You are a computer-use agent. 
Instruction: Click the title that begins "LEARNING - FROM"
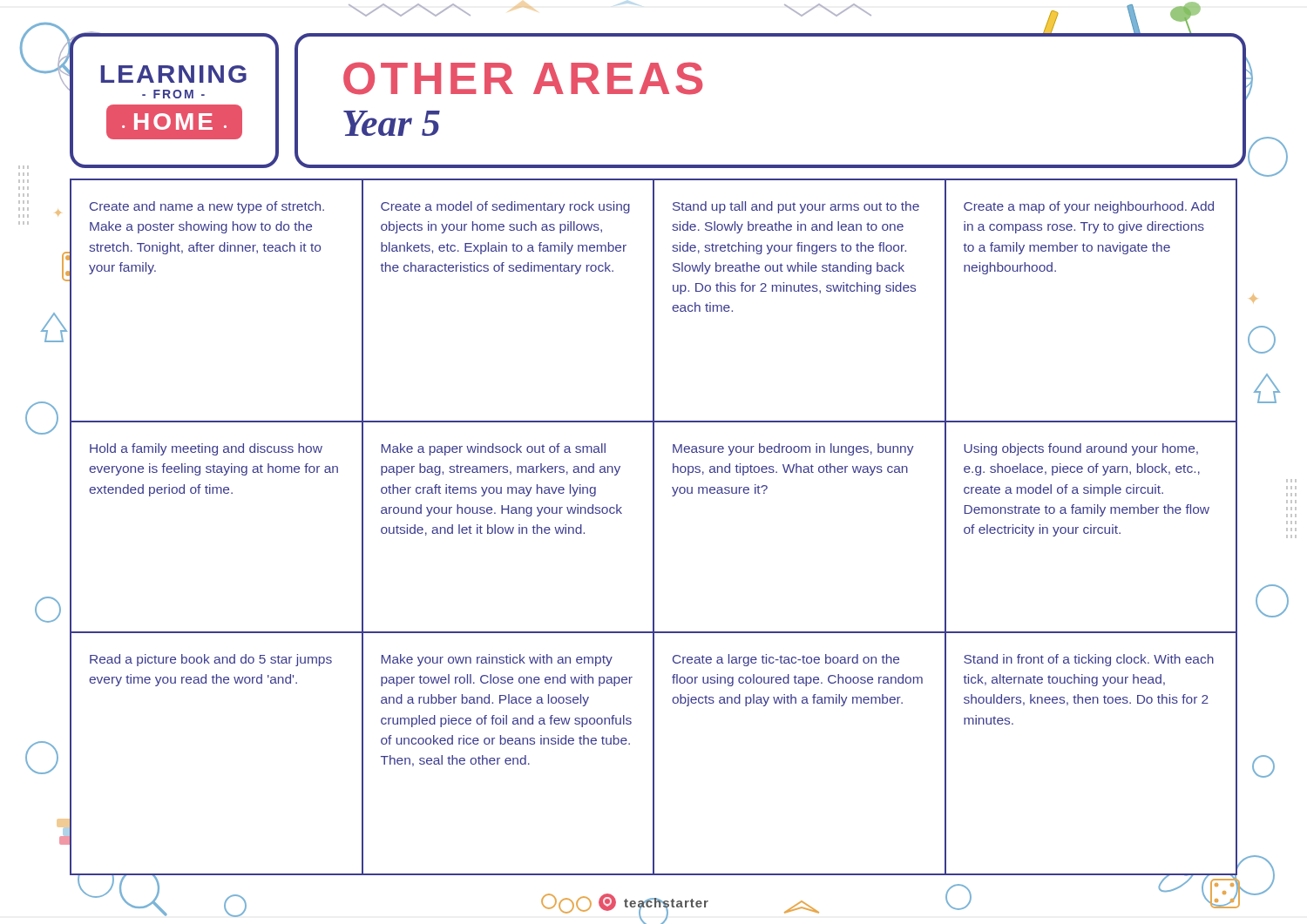[x=658, y=98]
